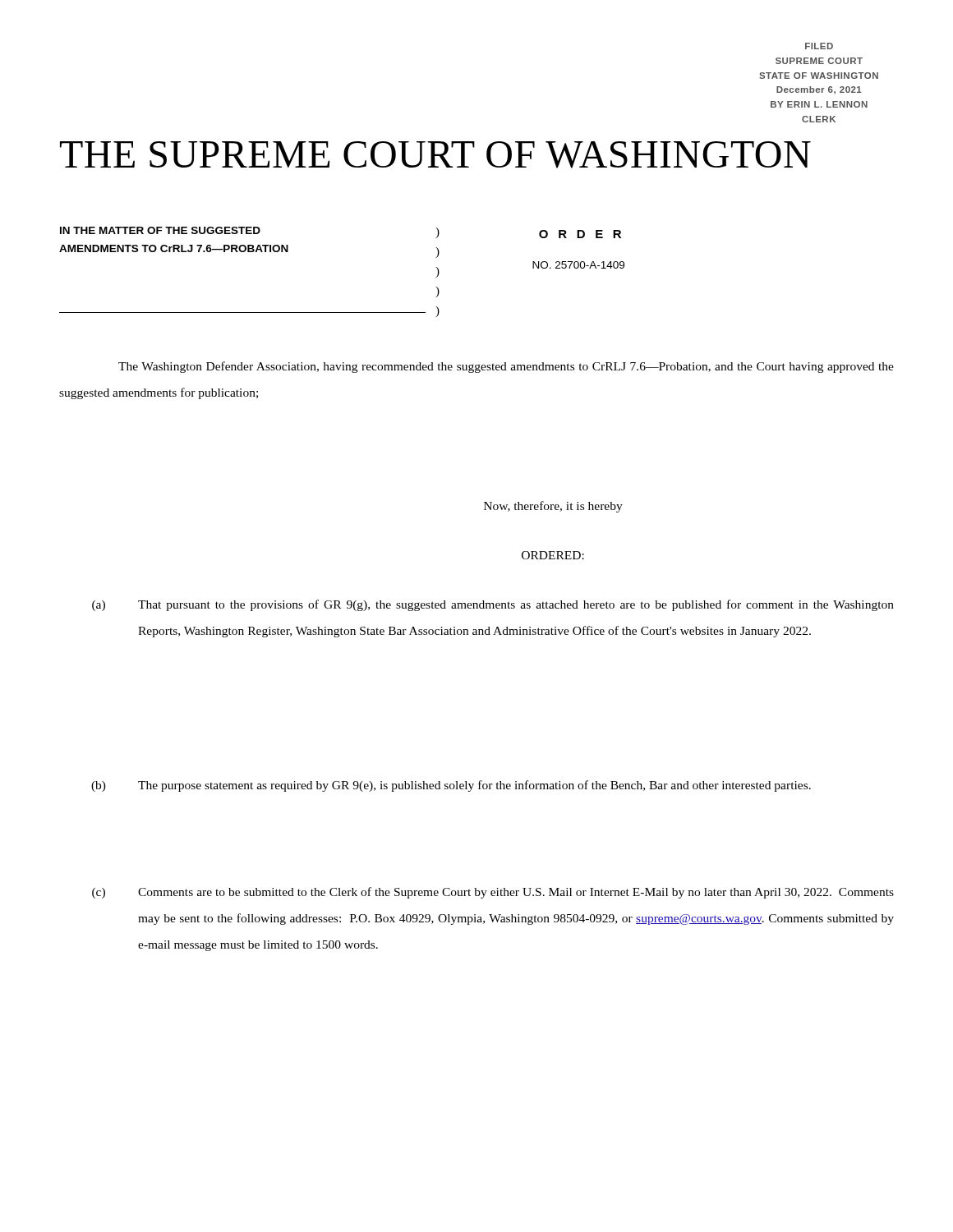Select the text starting "(a) That pursuant"
Image resolution: width=953 pixels, height=1232 pixels.
point(476,617)
